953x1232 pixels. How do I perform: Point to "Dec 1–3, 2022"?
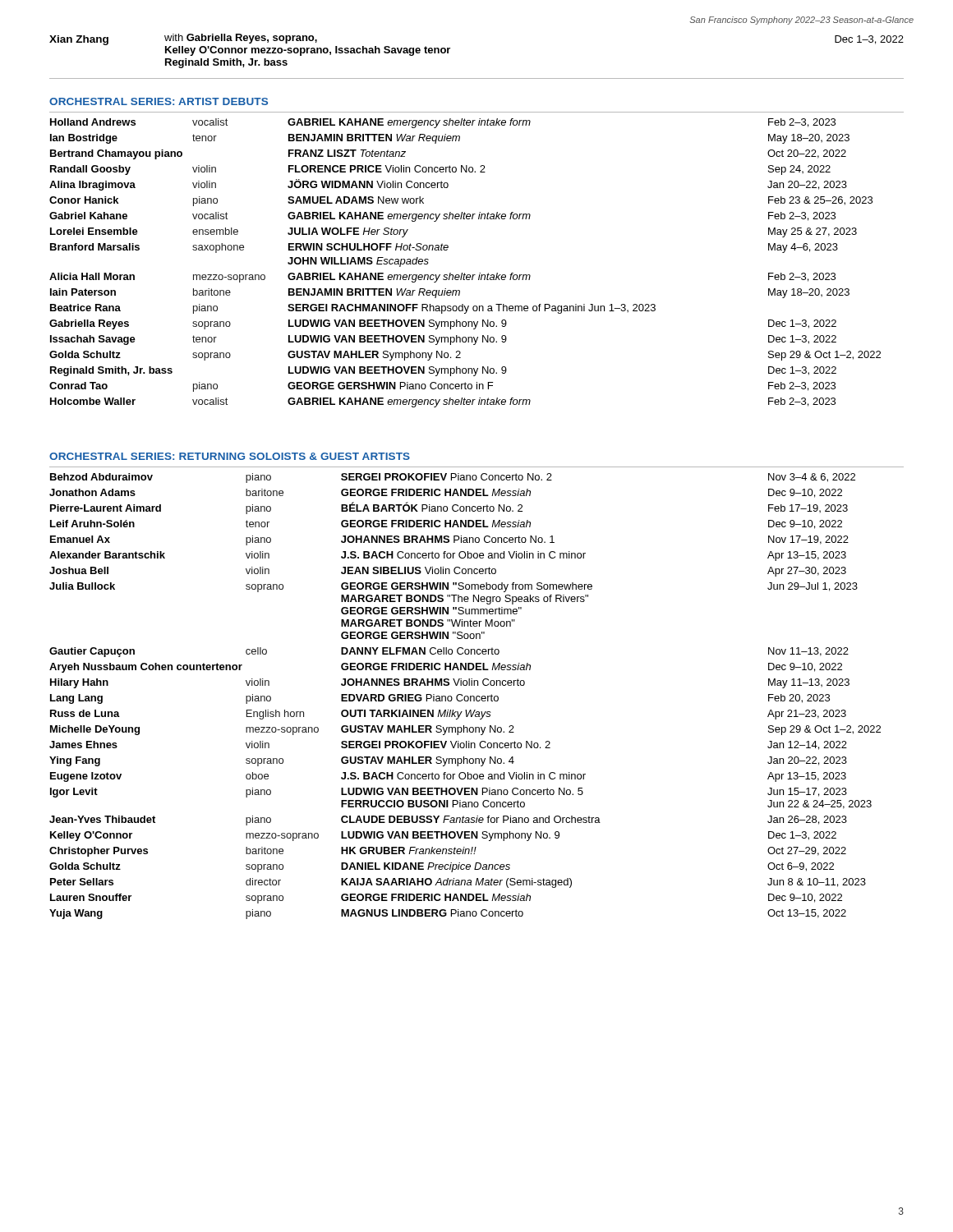pyautogui.click(x=869, y=39)
